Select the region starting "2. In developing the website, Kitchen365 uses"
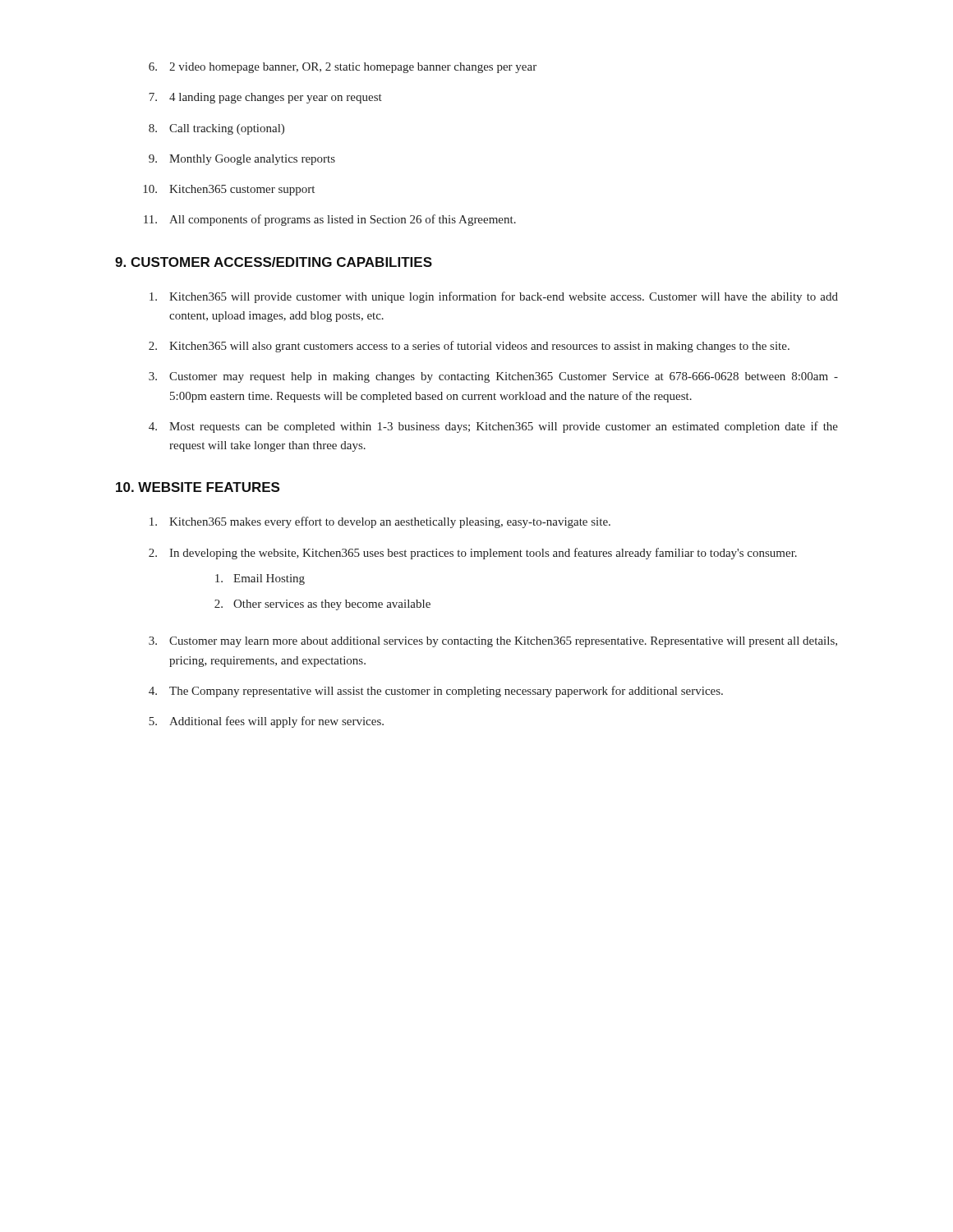 pyautogui.click(x=473, y=554)
